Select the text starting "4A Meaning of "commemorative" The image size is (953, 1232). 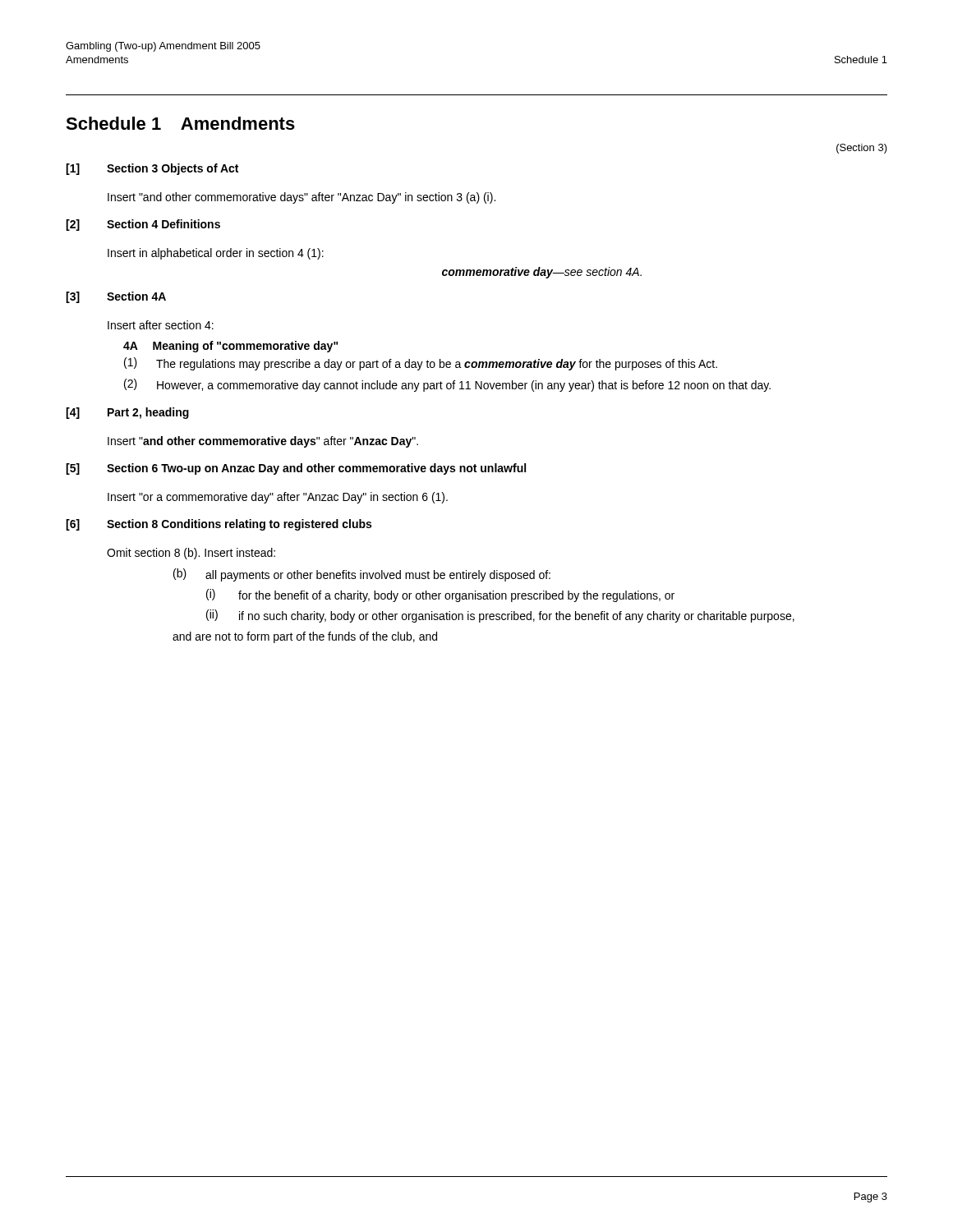(231, 346)
